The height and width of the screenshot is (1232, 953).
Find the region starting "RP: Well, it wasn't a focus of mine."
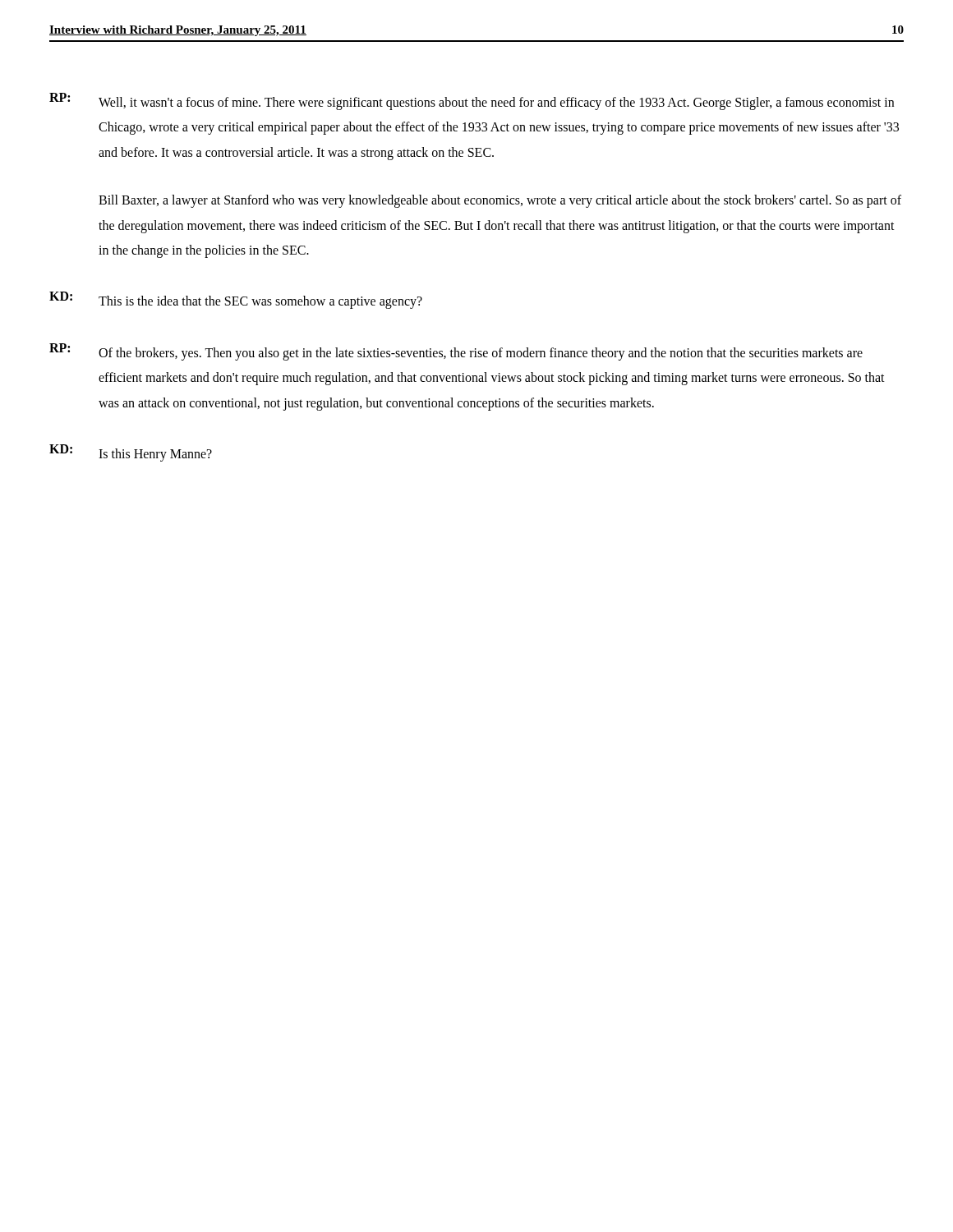tap(472, 101)
